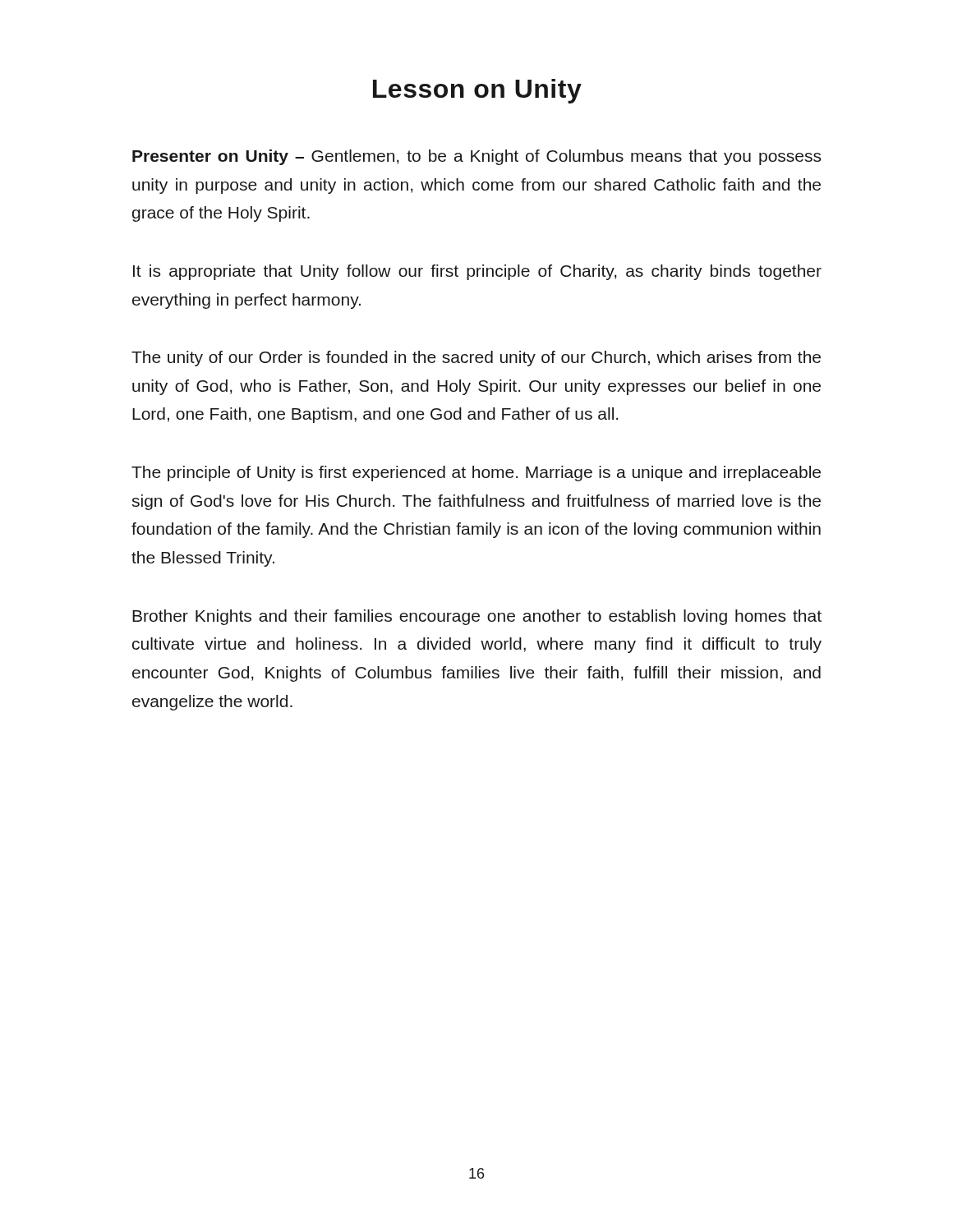Point to the block beginning "It is appropriate that Unity follow our"
This screenshot has height=1232, width=953.
pyautogui.click(x=476, y=285)
